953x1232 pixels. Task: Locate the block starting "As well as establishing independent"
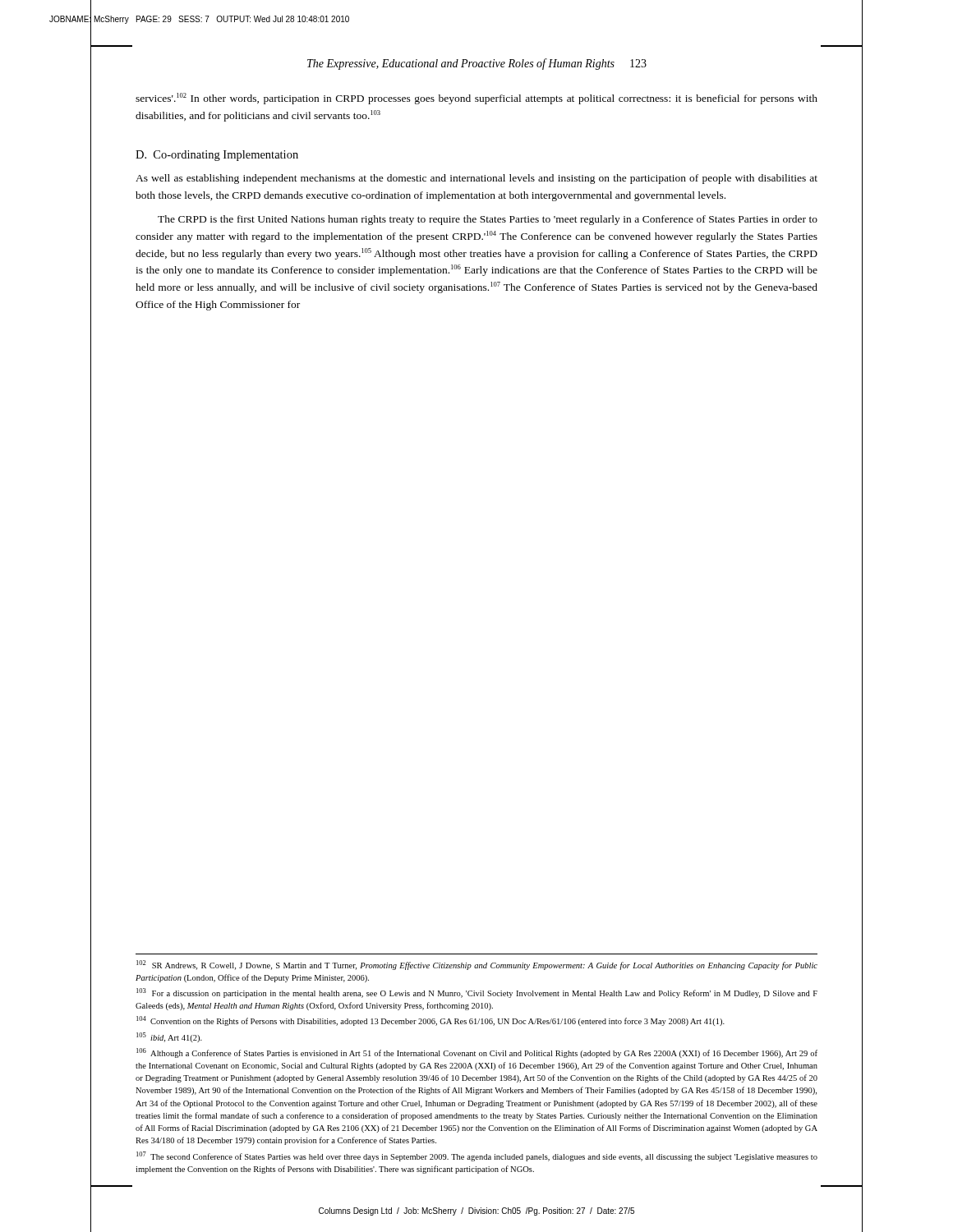[x=476, y=187]
